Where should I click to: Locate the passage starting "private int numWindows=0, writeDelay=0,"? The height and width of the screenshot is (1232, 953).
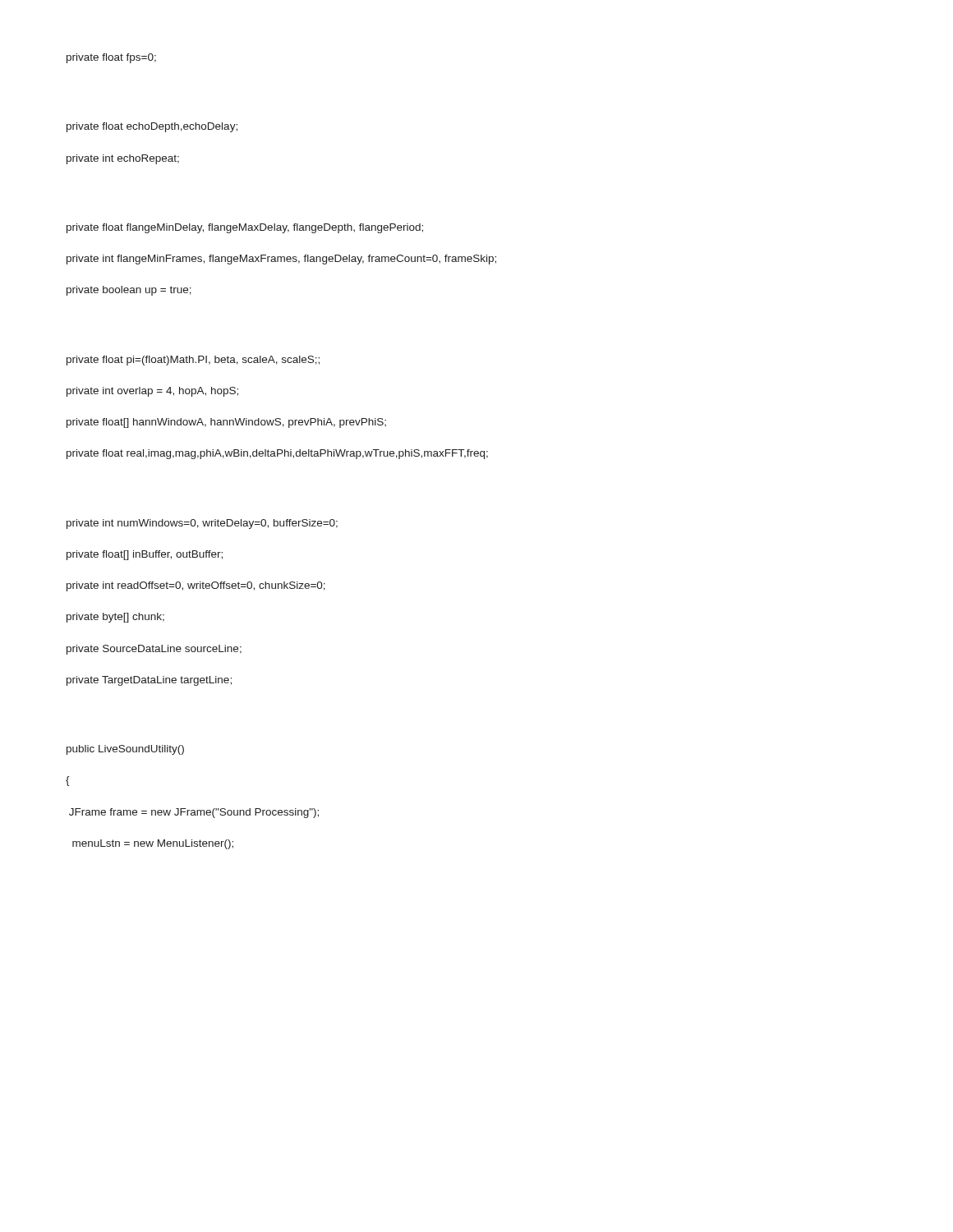click(x=202, y=524)
